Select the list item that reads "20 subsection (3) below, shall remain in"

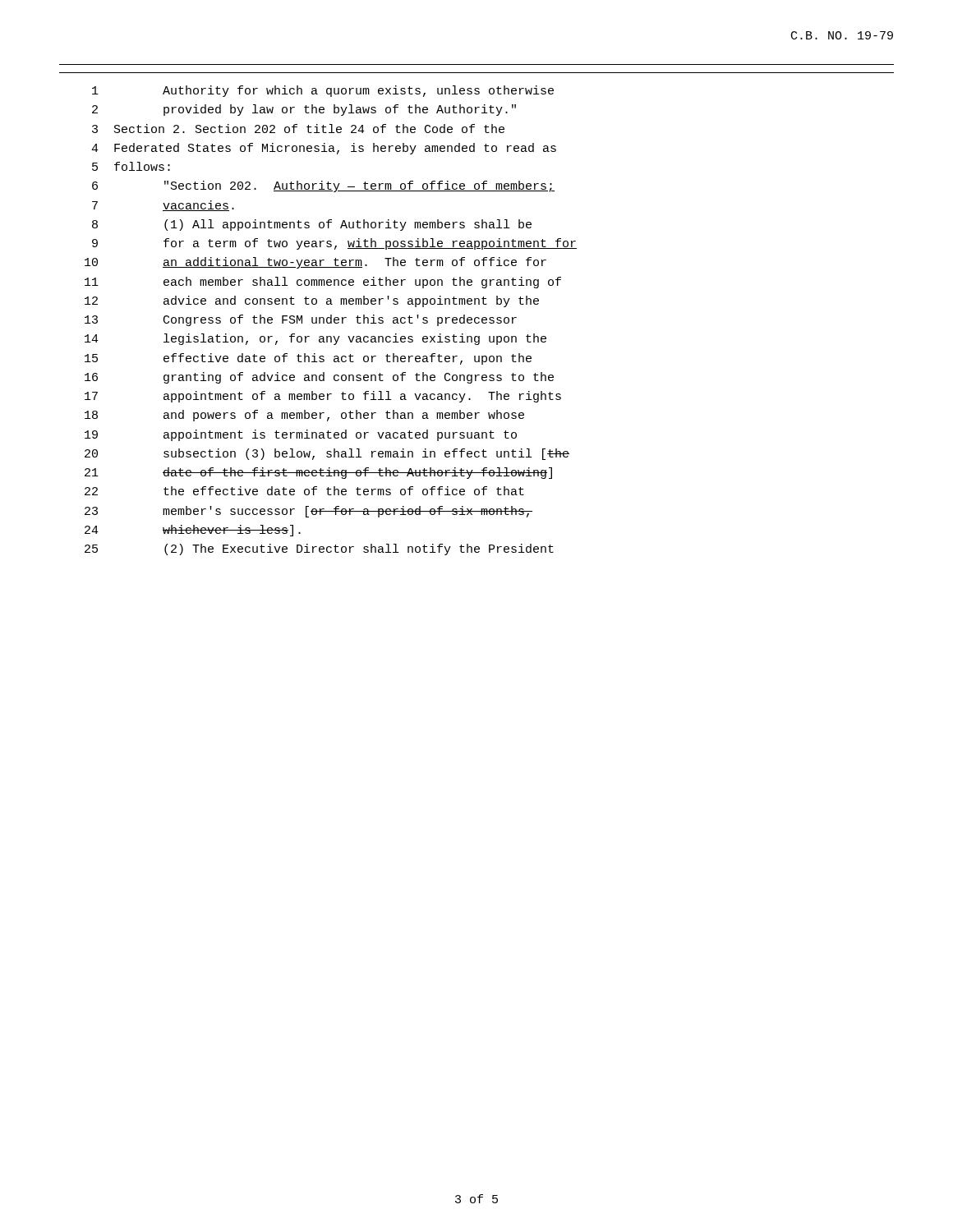pyautogui.click(x=476, y=455)
